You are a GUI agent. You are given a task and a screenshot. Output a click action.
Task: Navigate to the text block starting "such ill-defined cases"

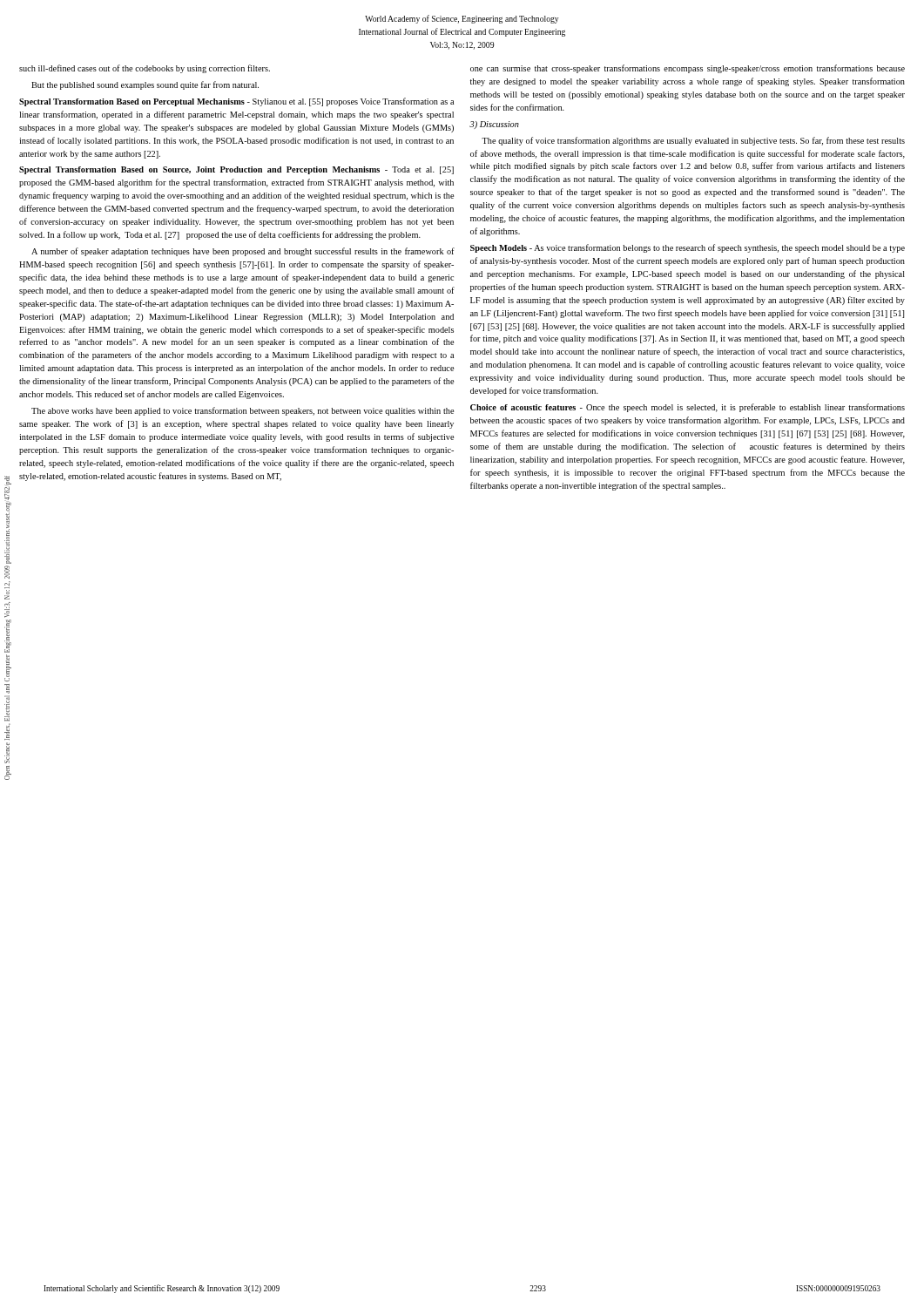coord(237,273)
